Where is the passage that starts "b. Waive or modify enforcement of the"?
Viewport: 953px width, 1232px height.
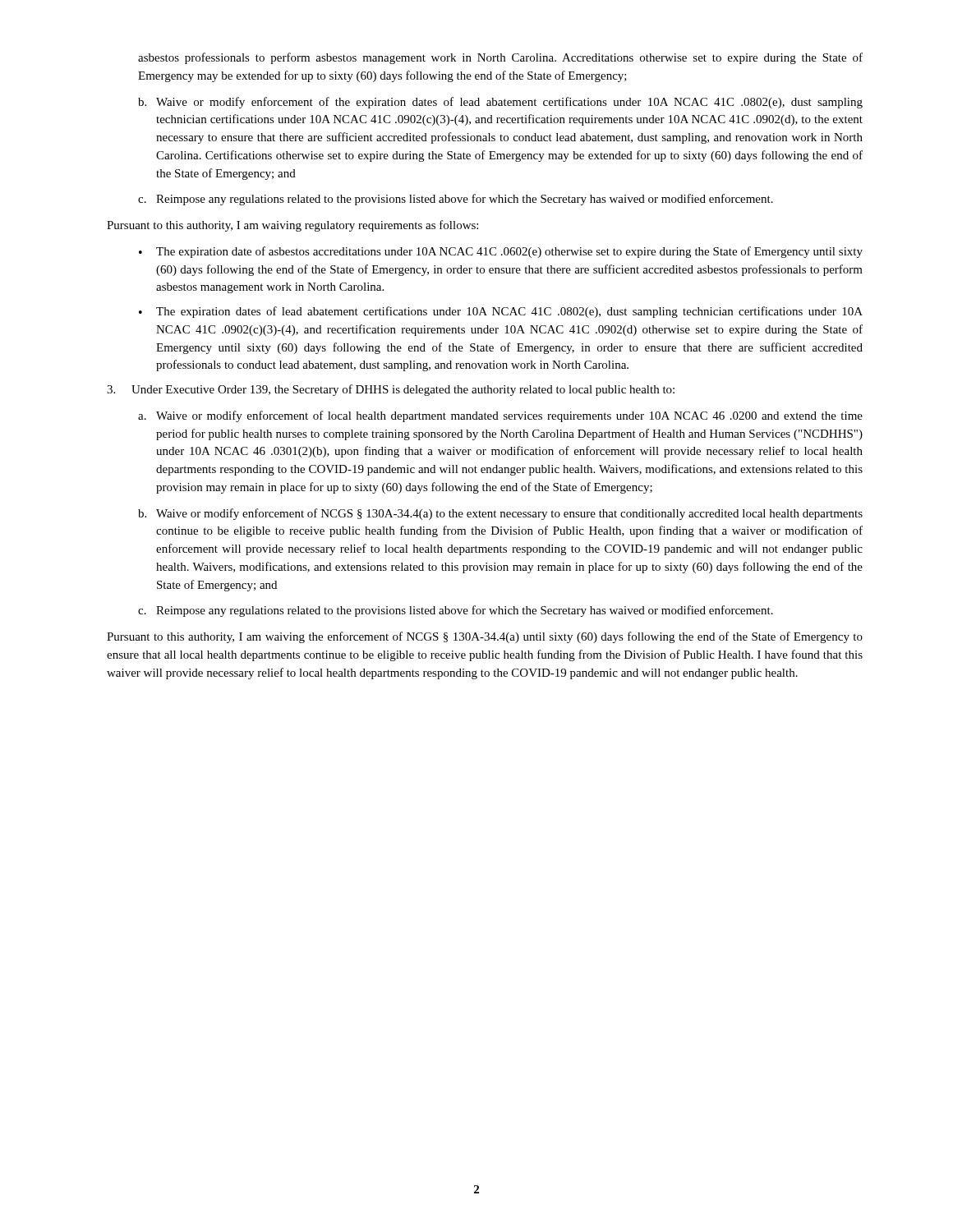coord(500,138)
